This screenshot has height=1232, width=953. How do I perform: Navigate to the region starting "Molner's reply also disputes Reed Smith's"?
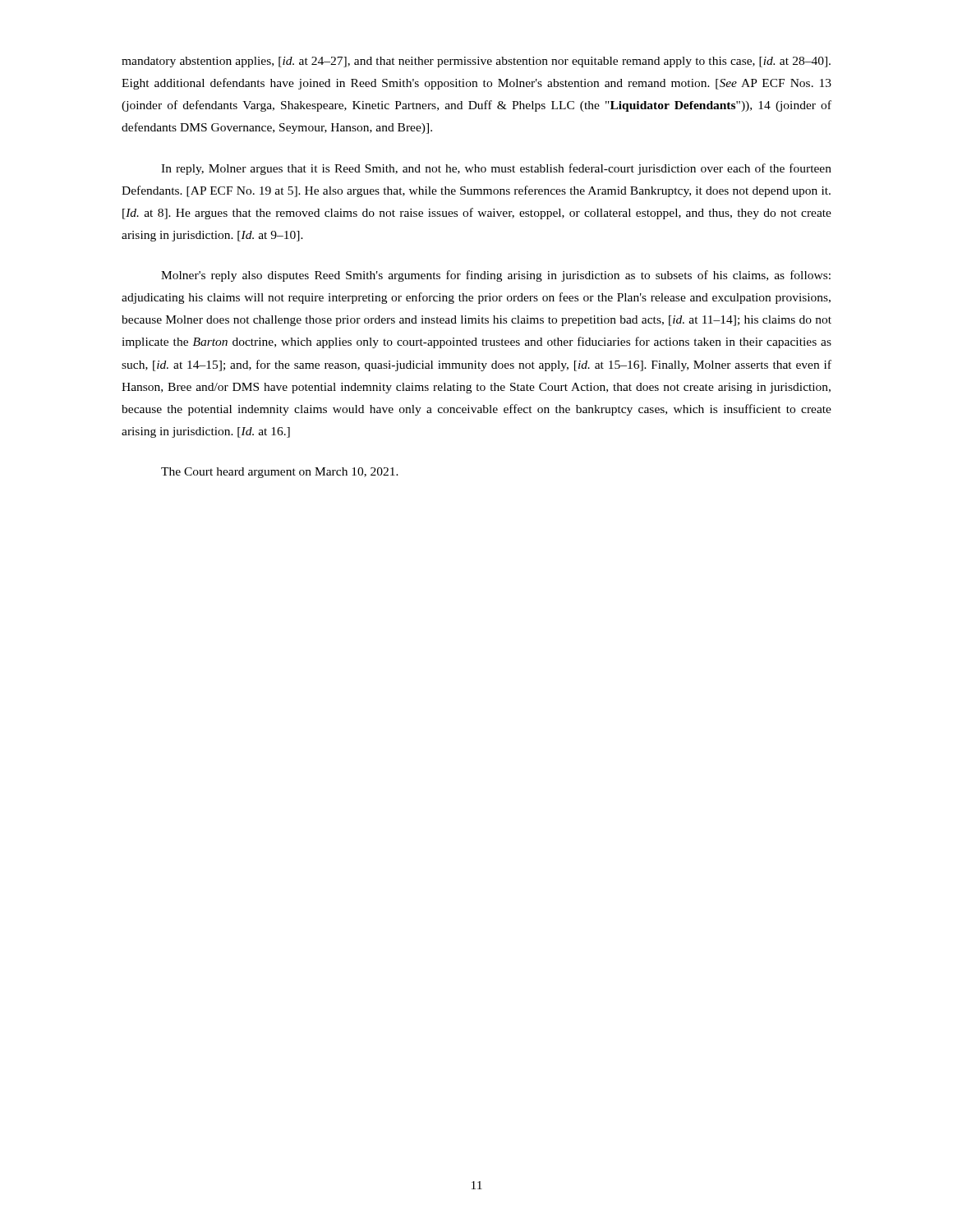[476, 353]
